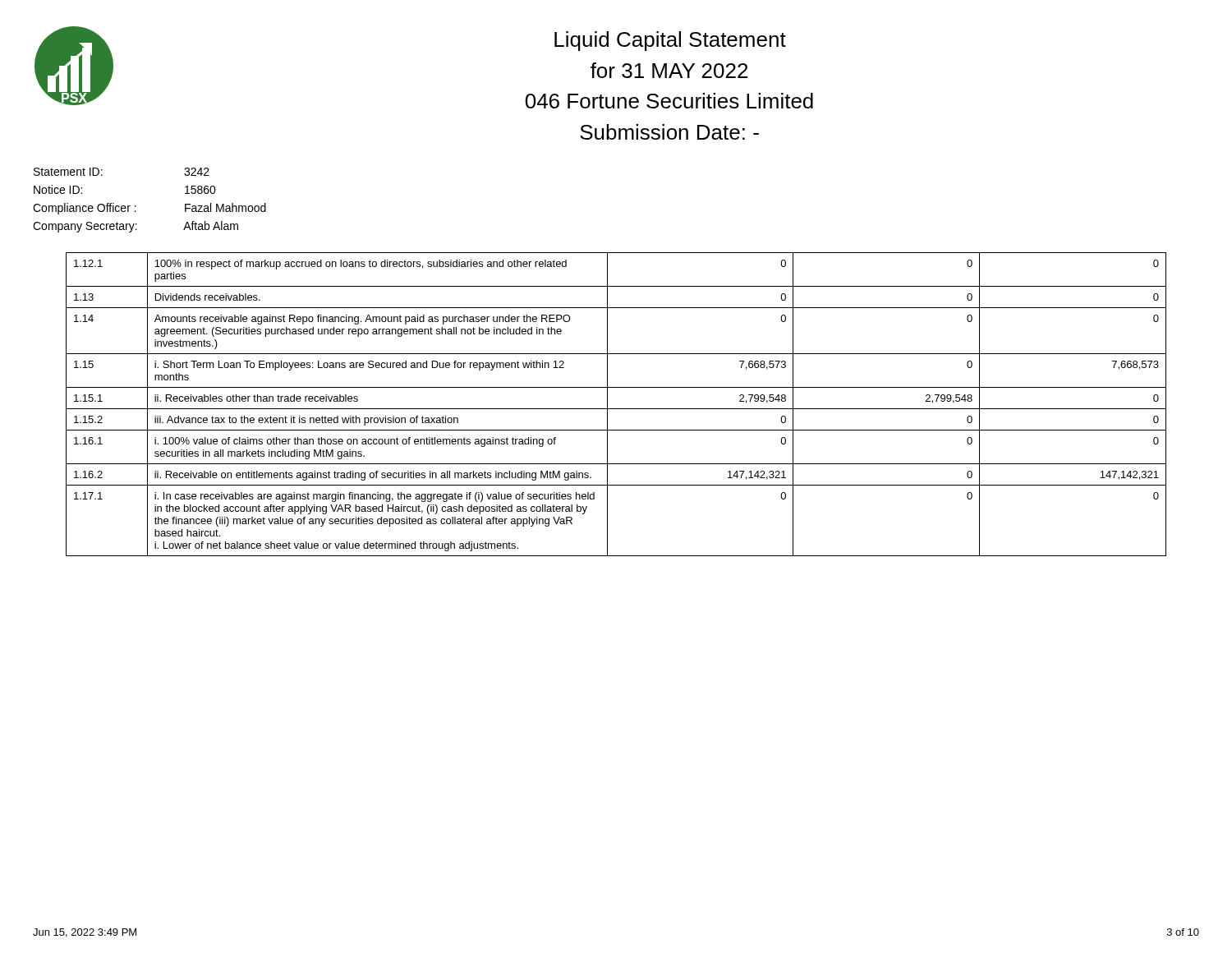Find the passage starting "Liquid Capital Statement for 31"
Image resolution: width=1232 pixels, height=953 pixels.
669,86
